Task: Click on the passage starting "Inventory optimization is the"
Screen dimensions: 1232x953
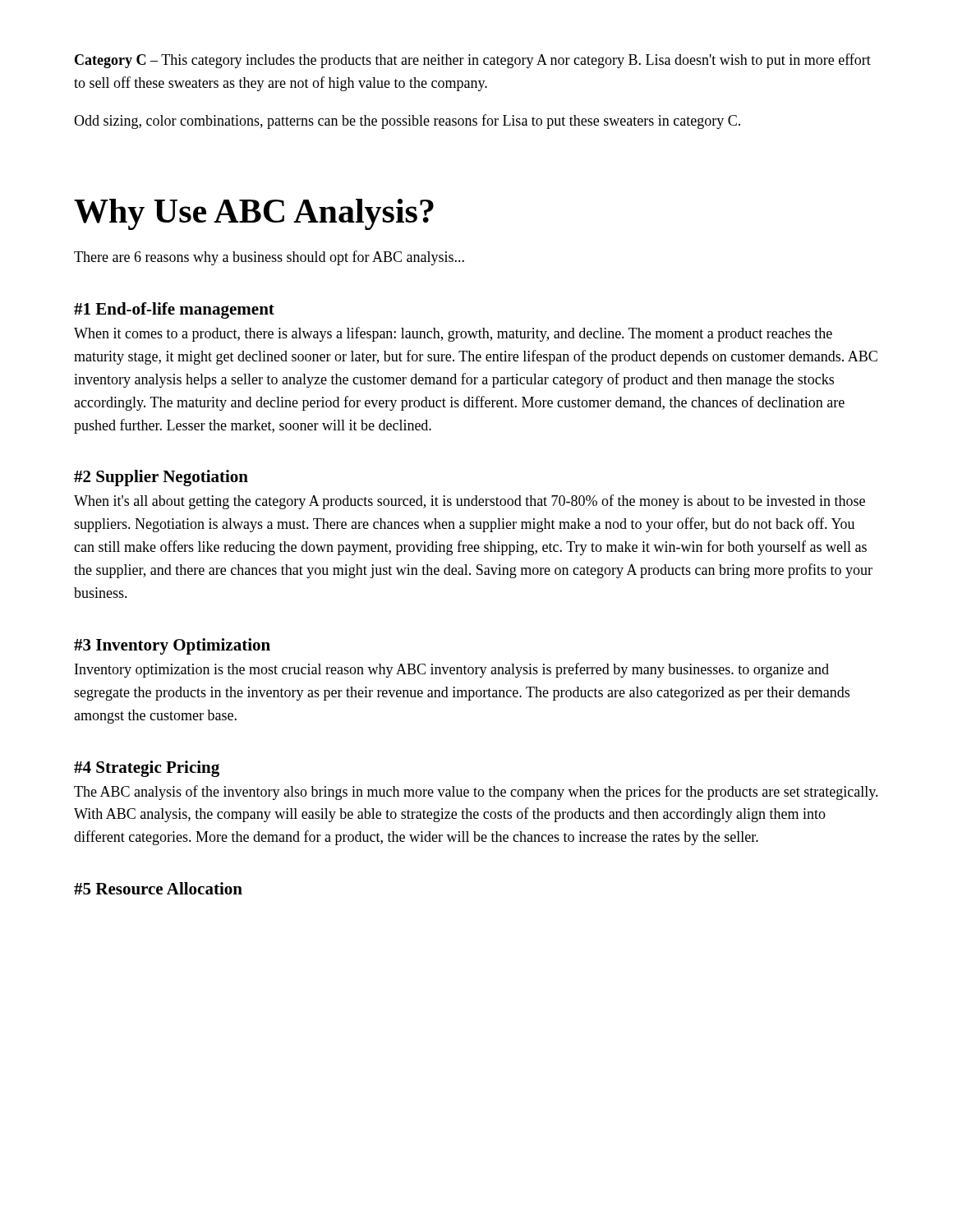Action: (x=462, y=692)
